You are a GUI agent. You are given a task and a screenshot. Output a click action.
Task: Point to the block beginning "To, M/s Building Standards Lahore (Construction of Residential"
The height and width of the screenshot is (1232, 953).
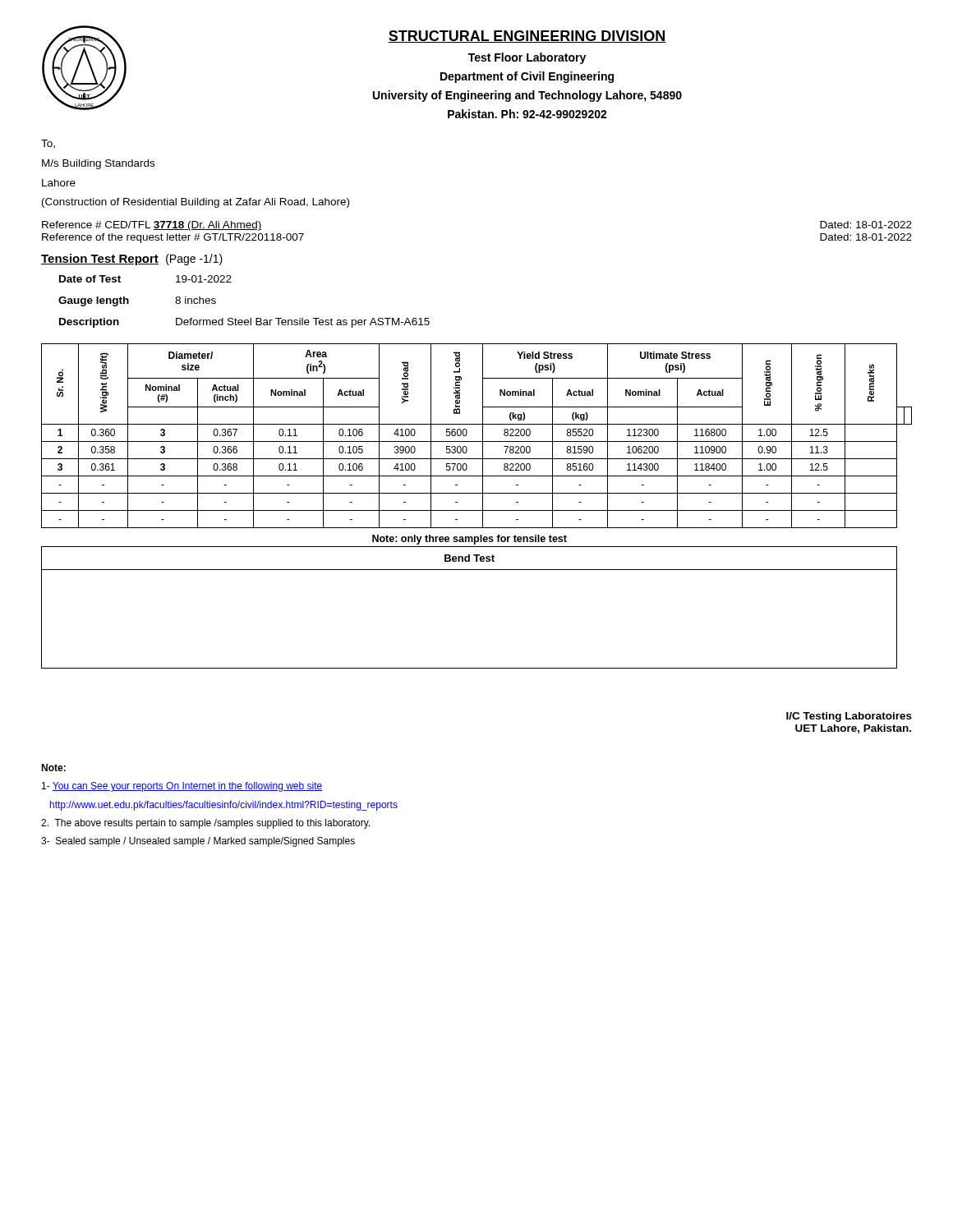point(48,144)
